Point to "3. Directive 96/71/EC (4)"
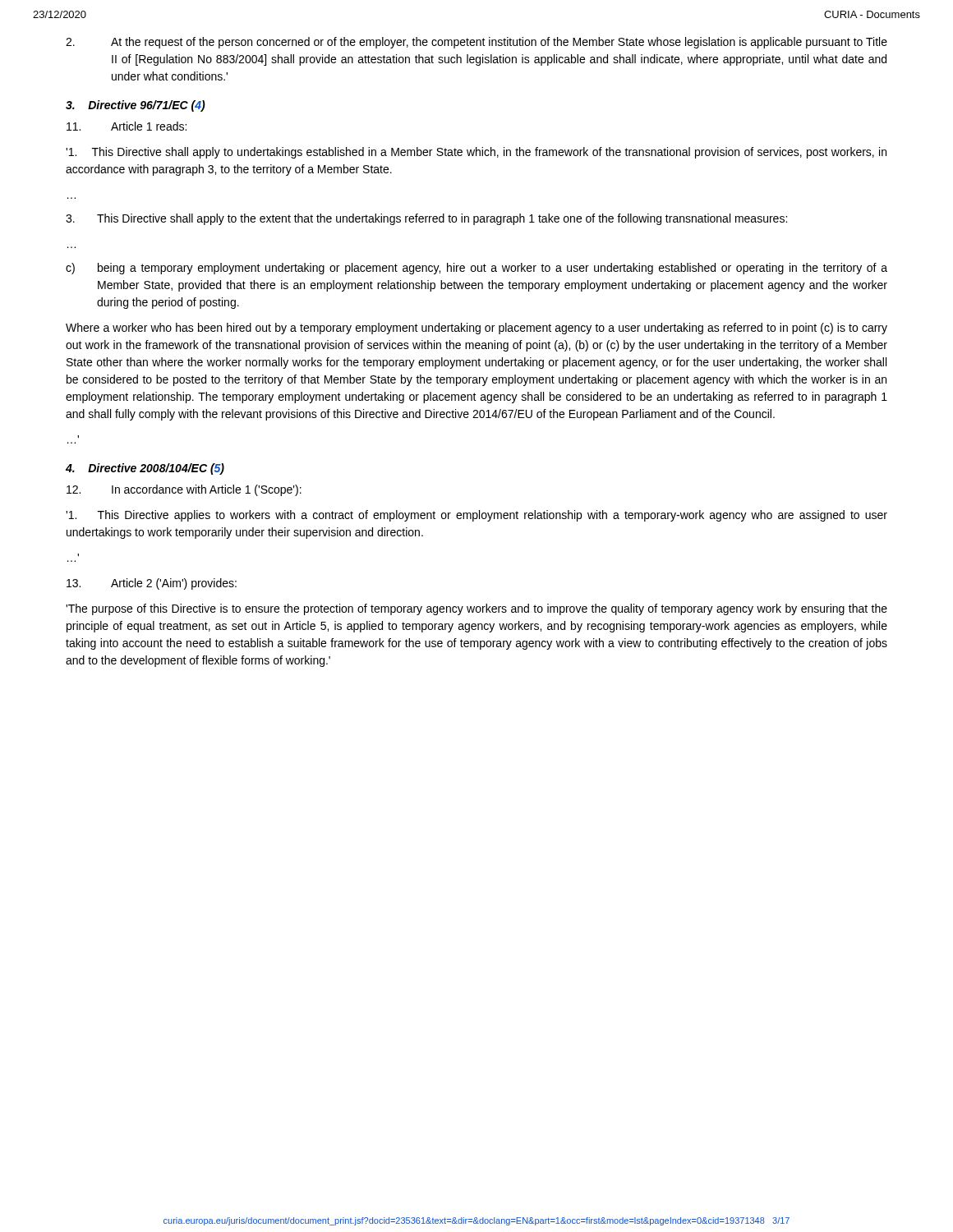This screenshot has width=953, height=1232. 135,105
